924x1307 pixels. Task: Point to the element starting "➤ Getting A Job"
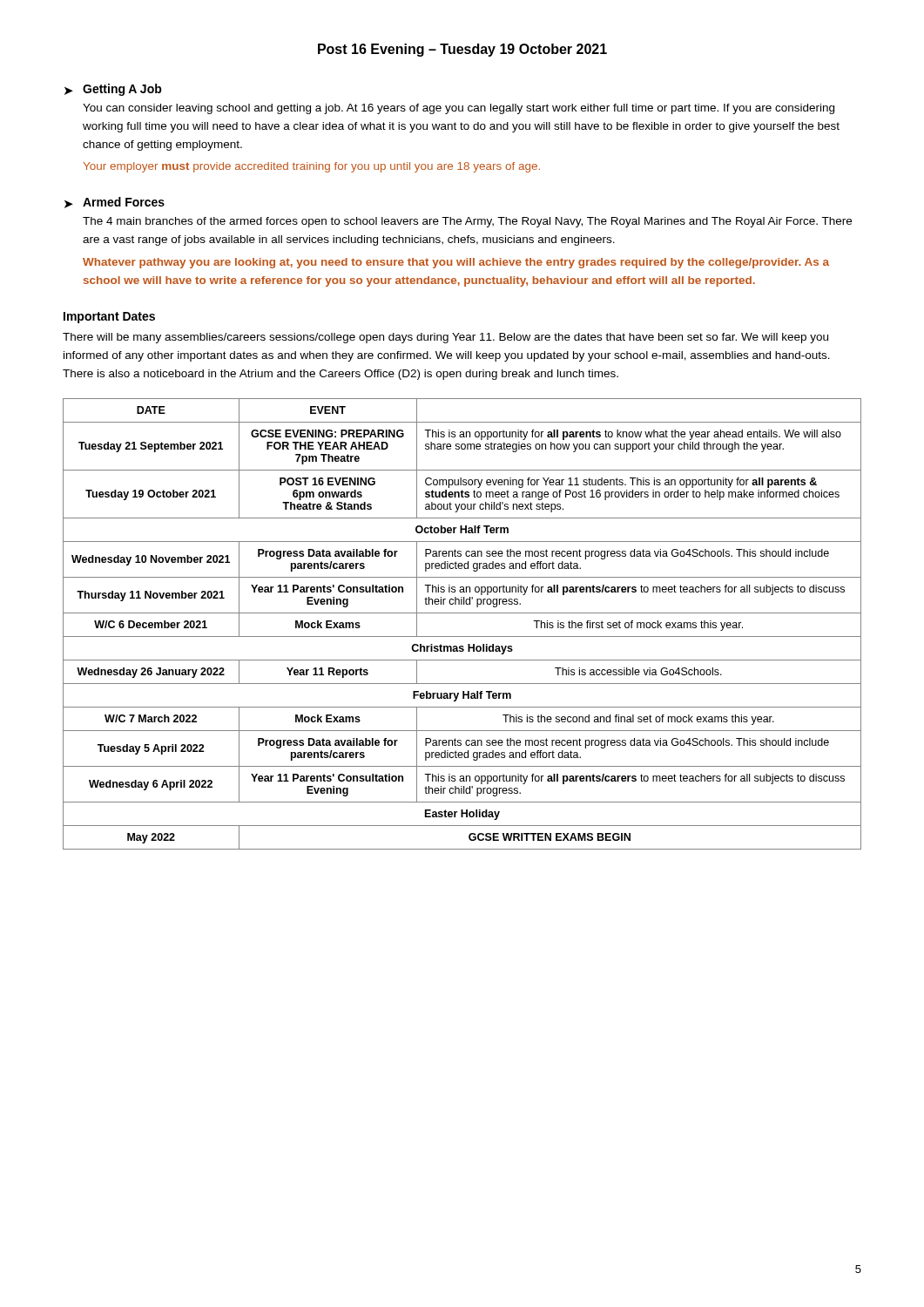pyautogui.click(x=462, y=129)
